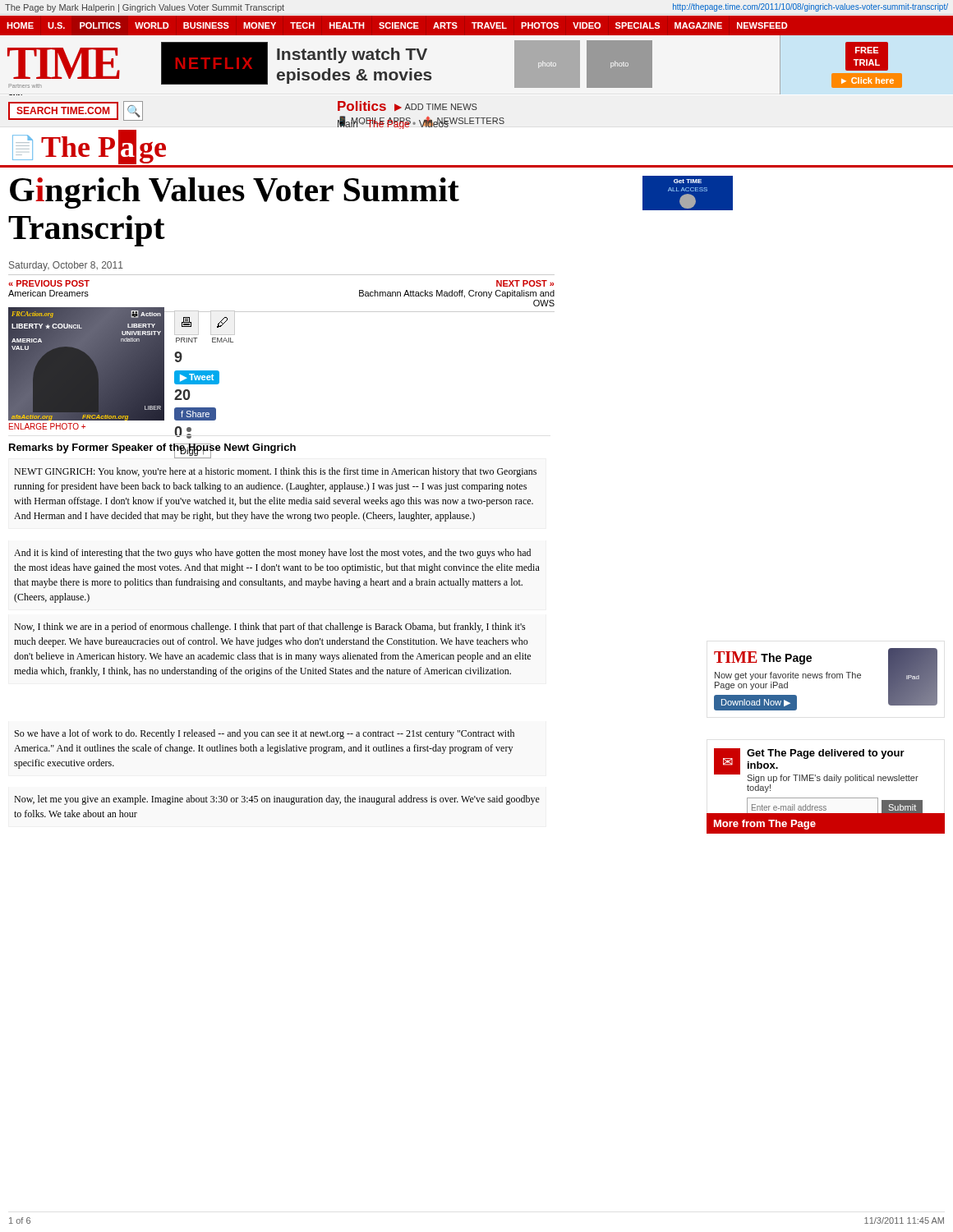Click on the title containing "Gingrich Values Voter"
This screenshot has width=953, height=1232.
point(267,209)
